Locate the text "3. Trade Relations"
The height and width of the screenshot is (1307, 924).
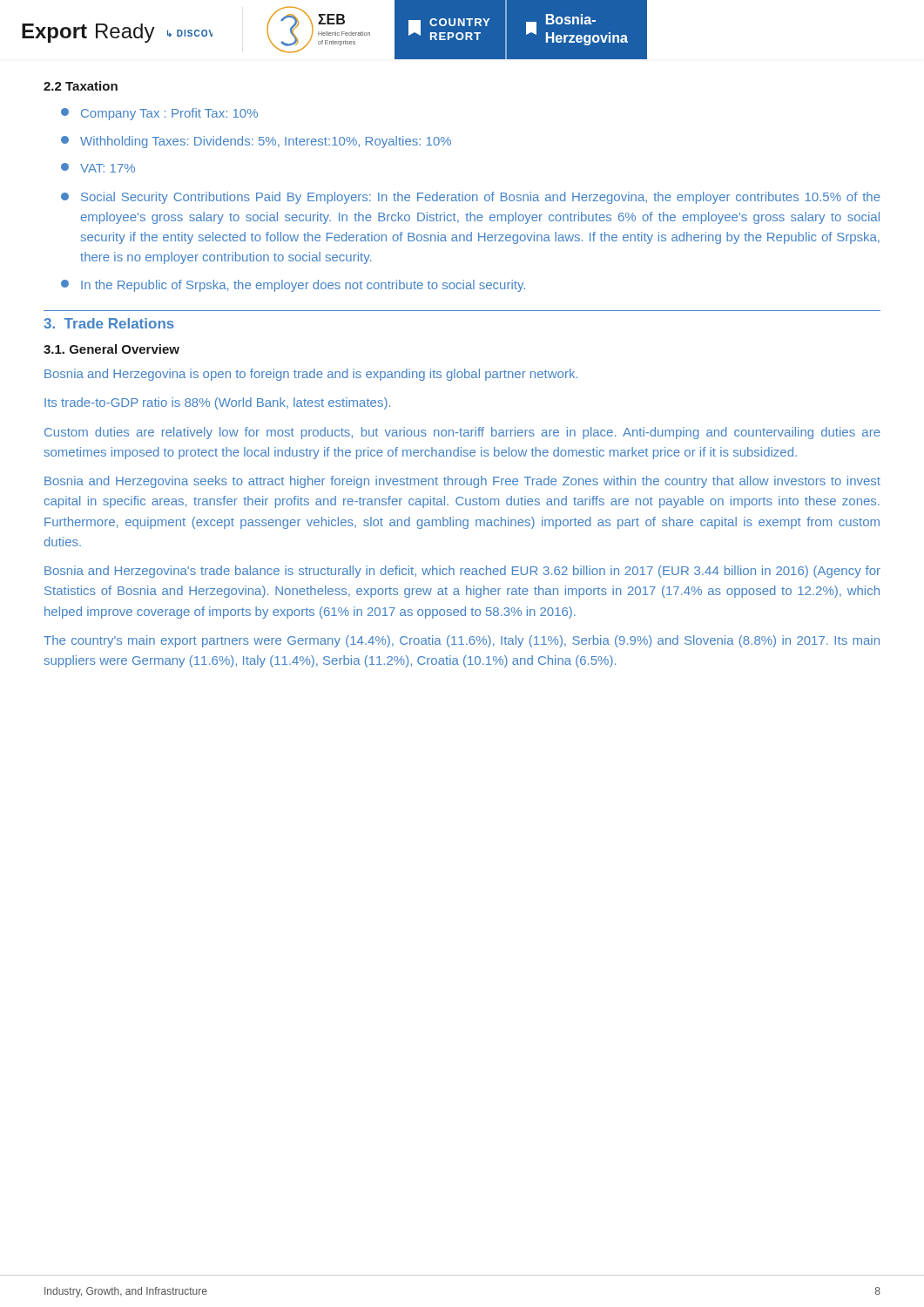462,321
